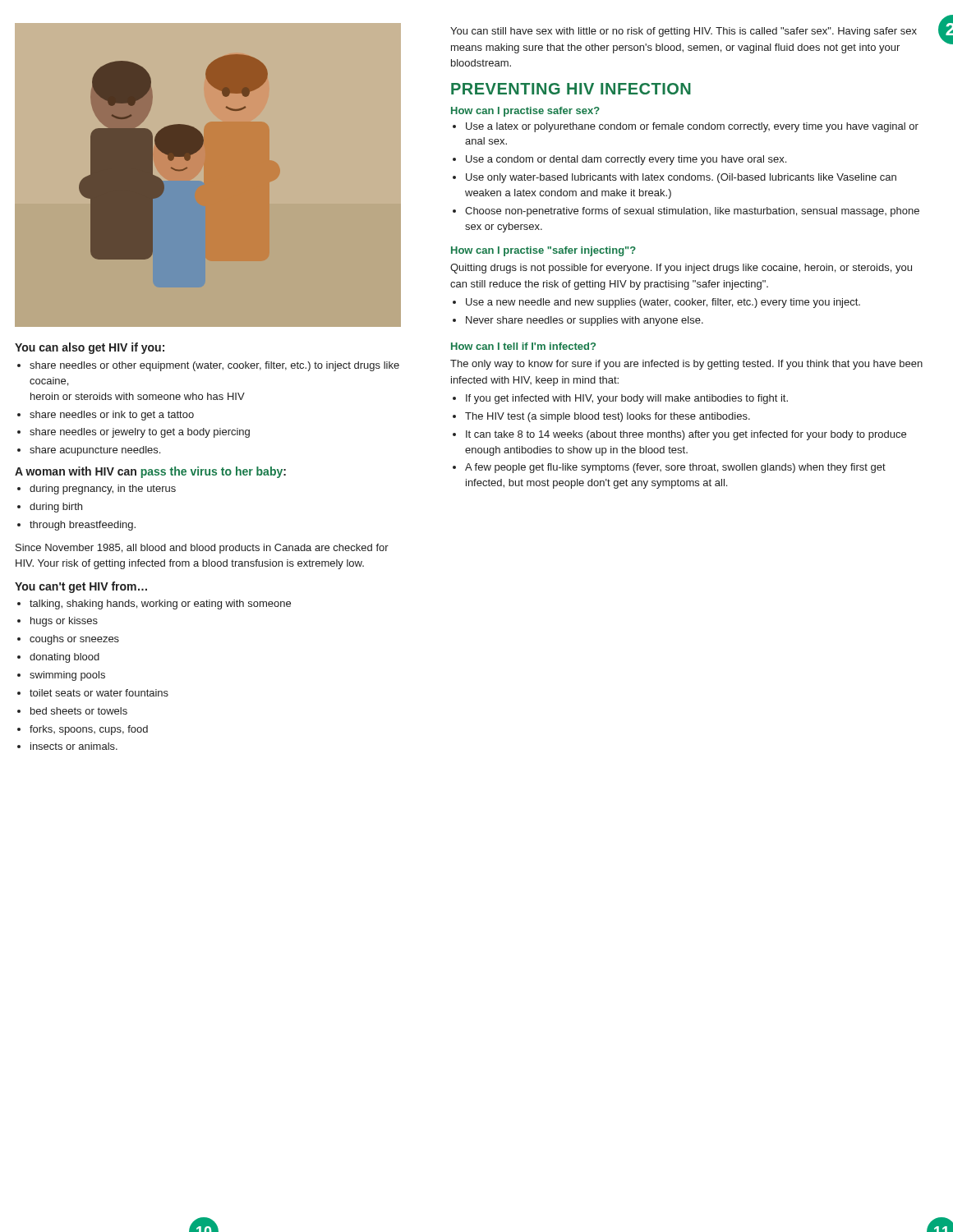Point to the block beginning "share needles or ink to"
This screenshot has height=1232, width=953.
112,414
